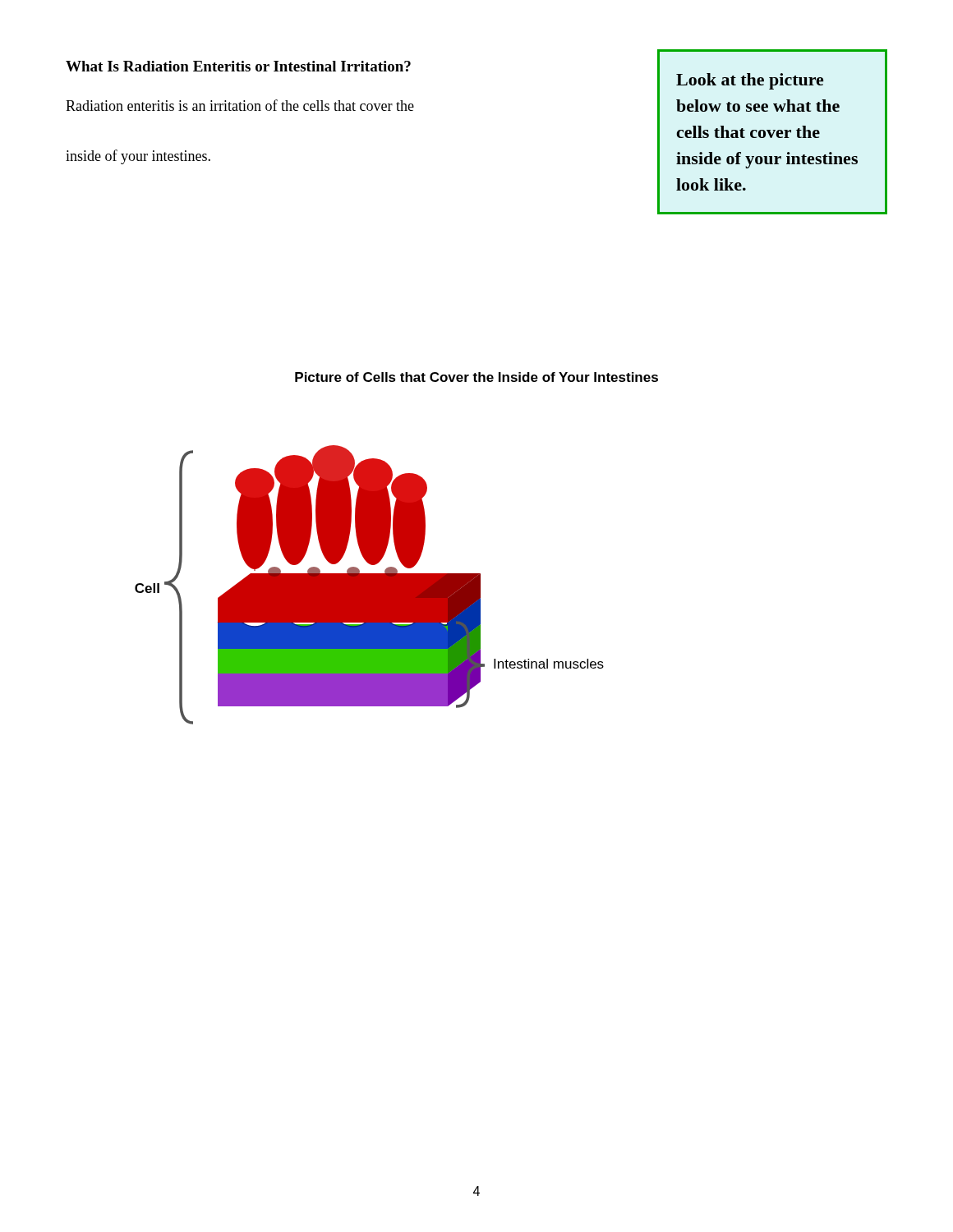Locate a illustration
The height and width of the screenshot is (1232, 953).
point(476,583)
